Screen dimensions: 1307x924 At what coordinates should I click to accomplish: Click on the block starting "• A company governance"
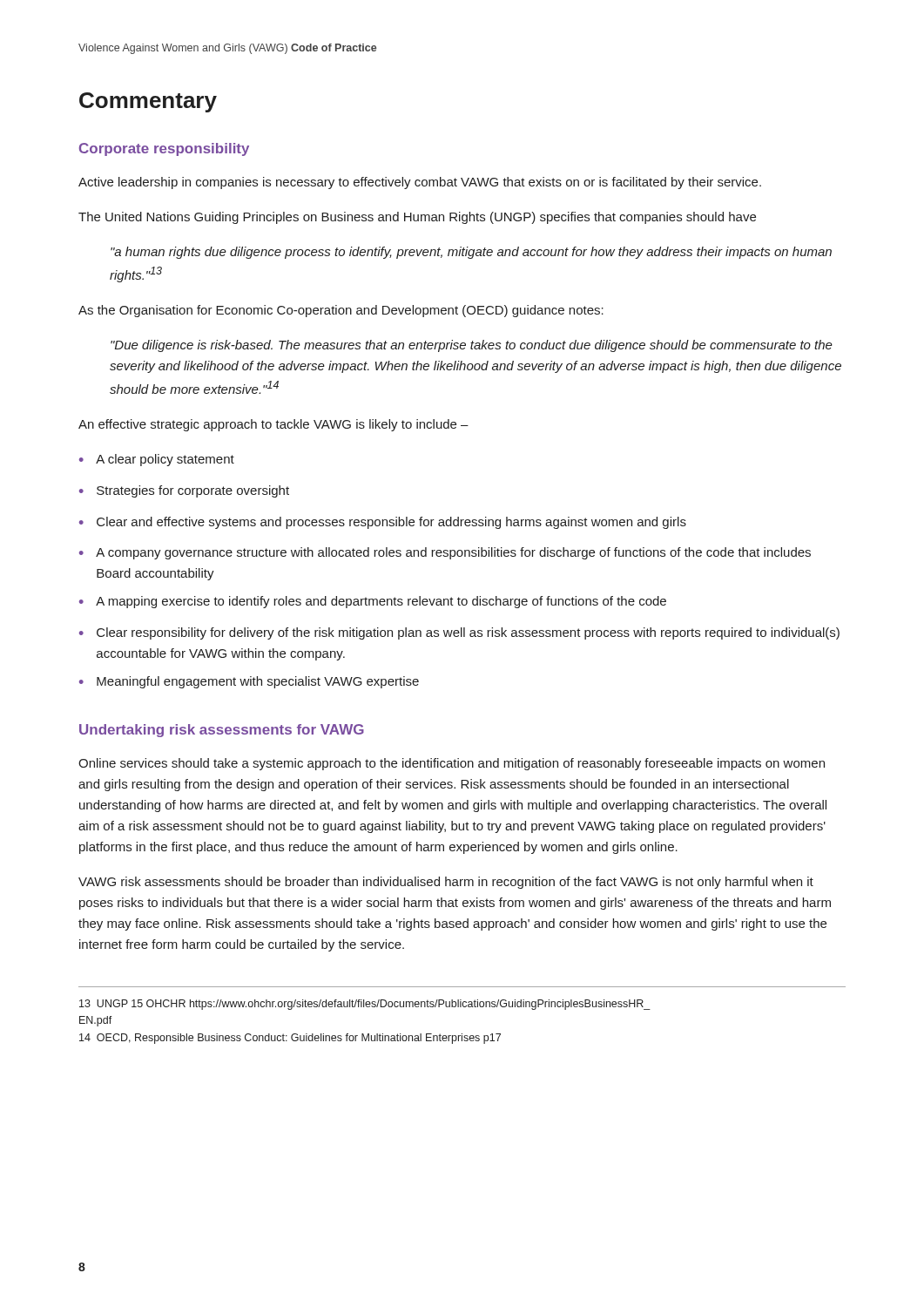[462, 563]
